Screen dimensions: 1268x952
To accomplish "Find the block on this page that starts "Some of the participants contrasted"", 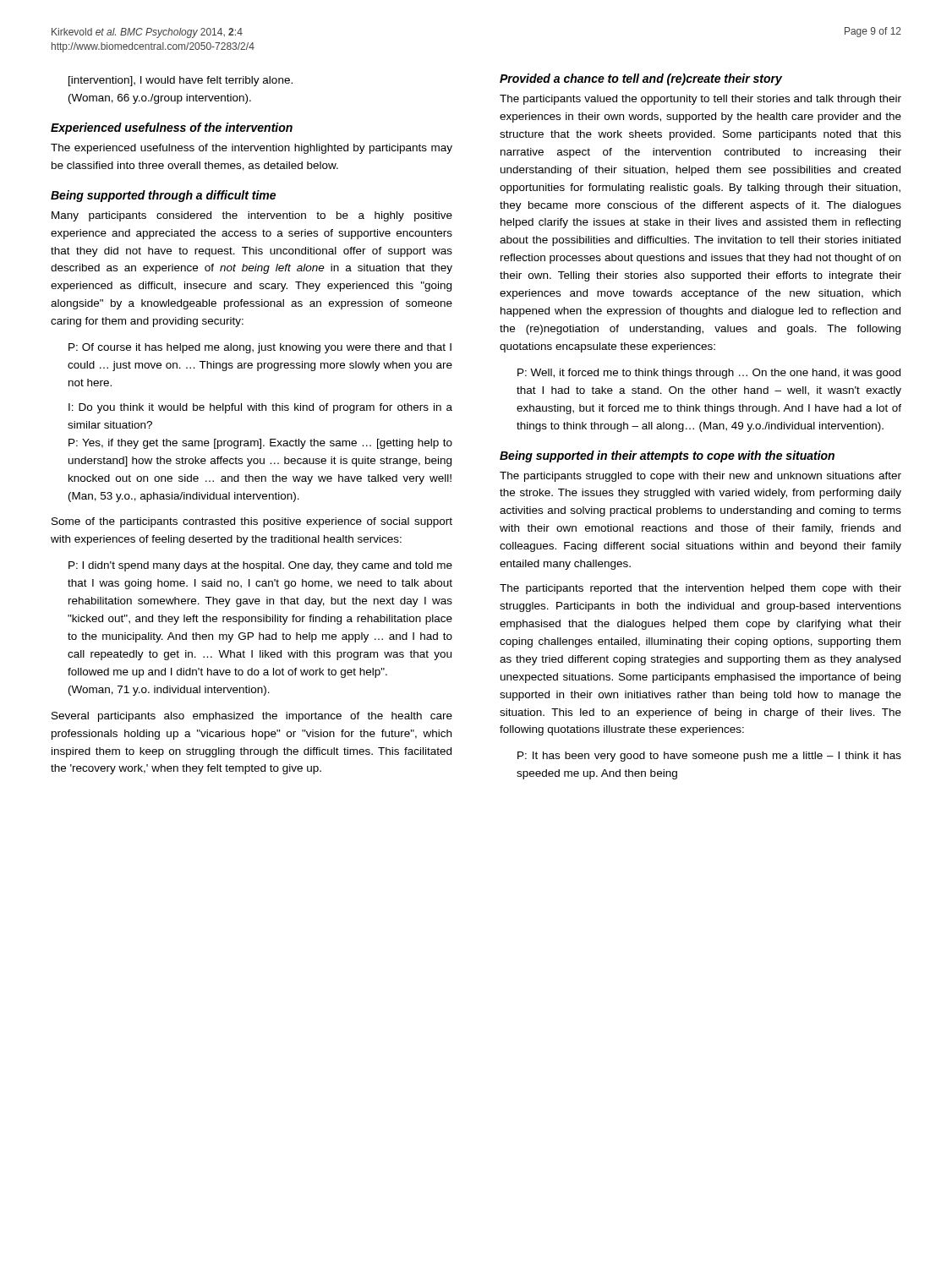I will coord(252,530).
